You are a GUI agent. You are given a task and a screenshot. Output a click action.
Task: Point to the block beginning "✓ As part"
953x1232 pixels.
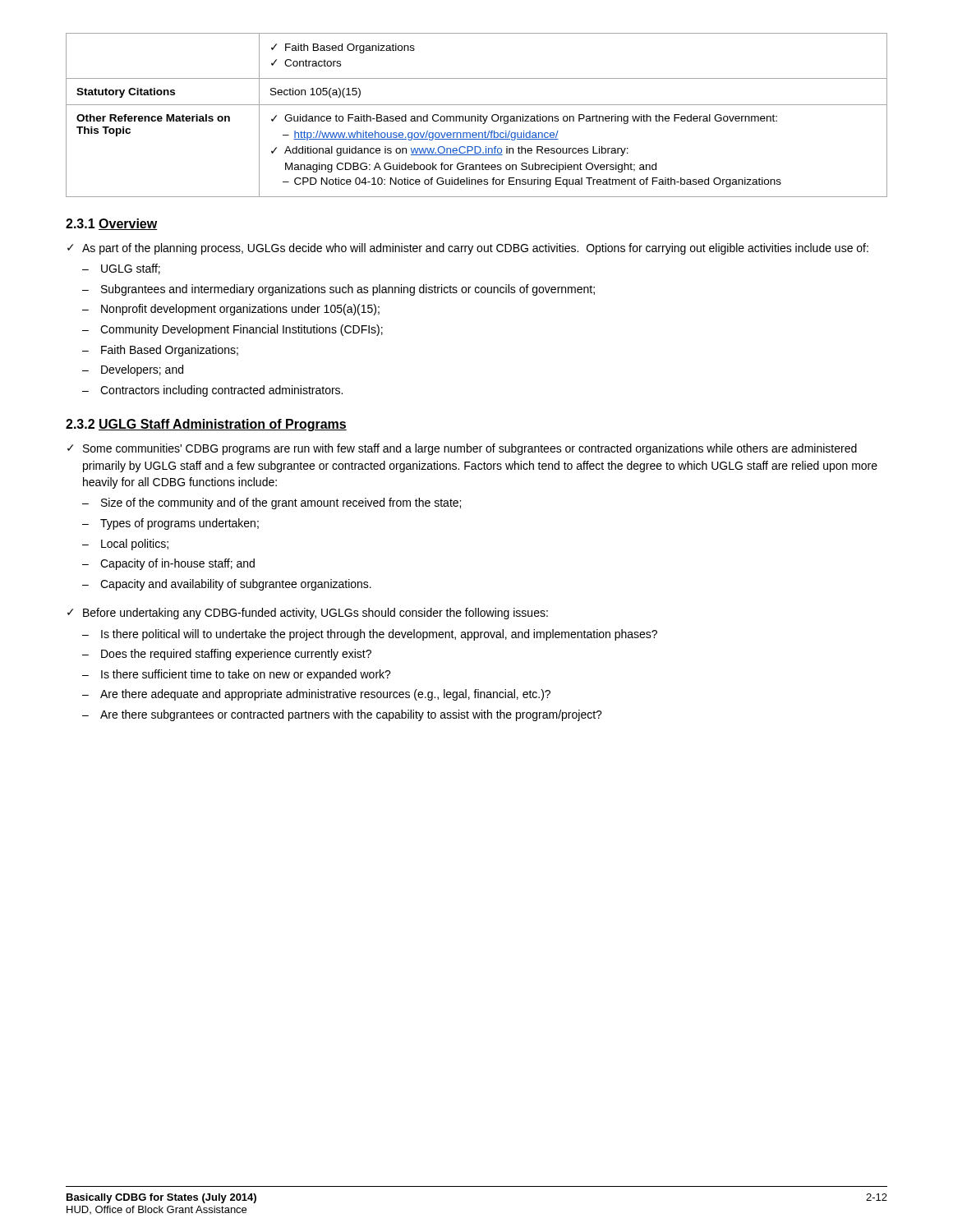click(468, 249)
